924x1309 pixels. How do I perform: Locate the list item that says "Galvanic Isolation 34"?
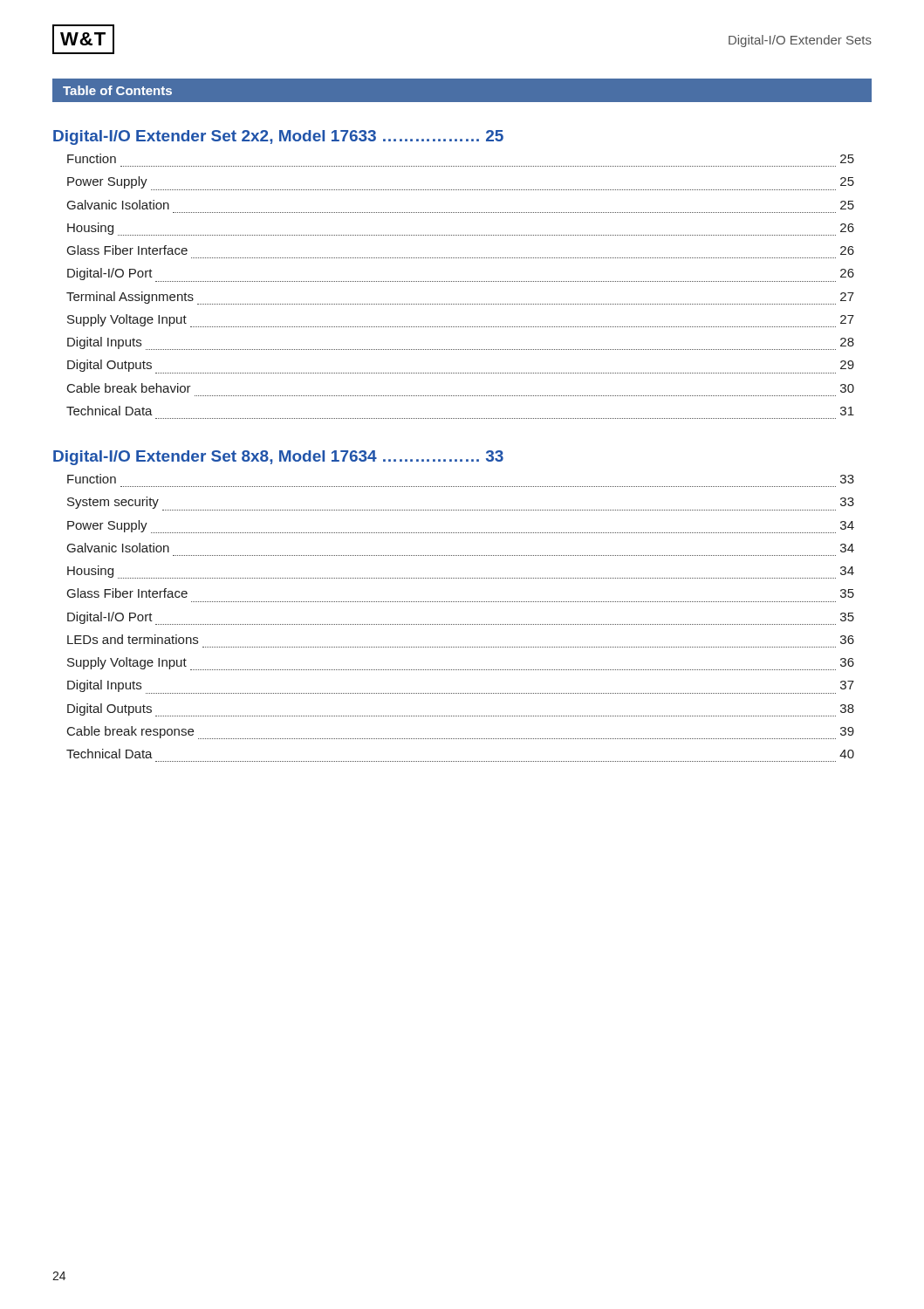click(460, 548)
